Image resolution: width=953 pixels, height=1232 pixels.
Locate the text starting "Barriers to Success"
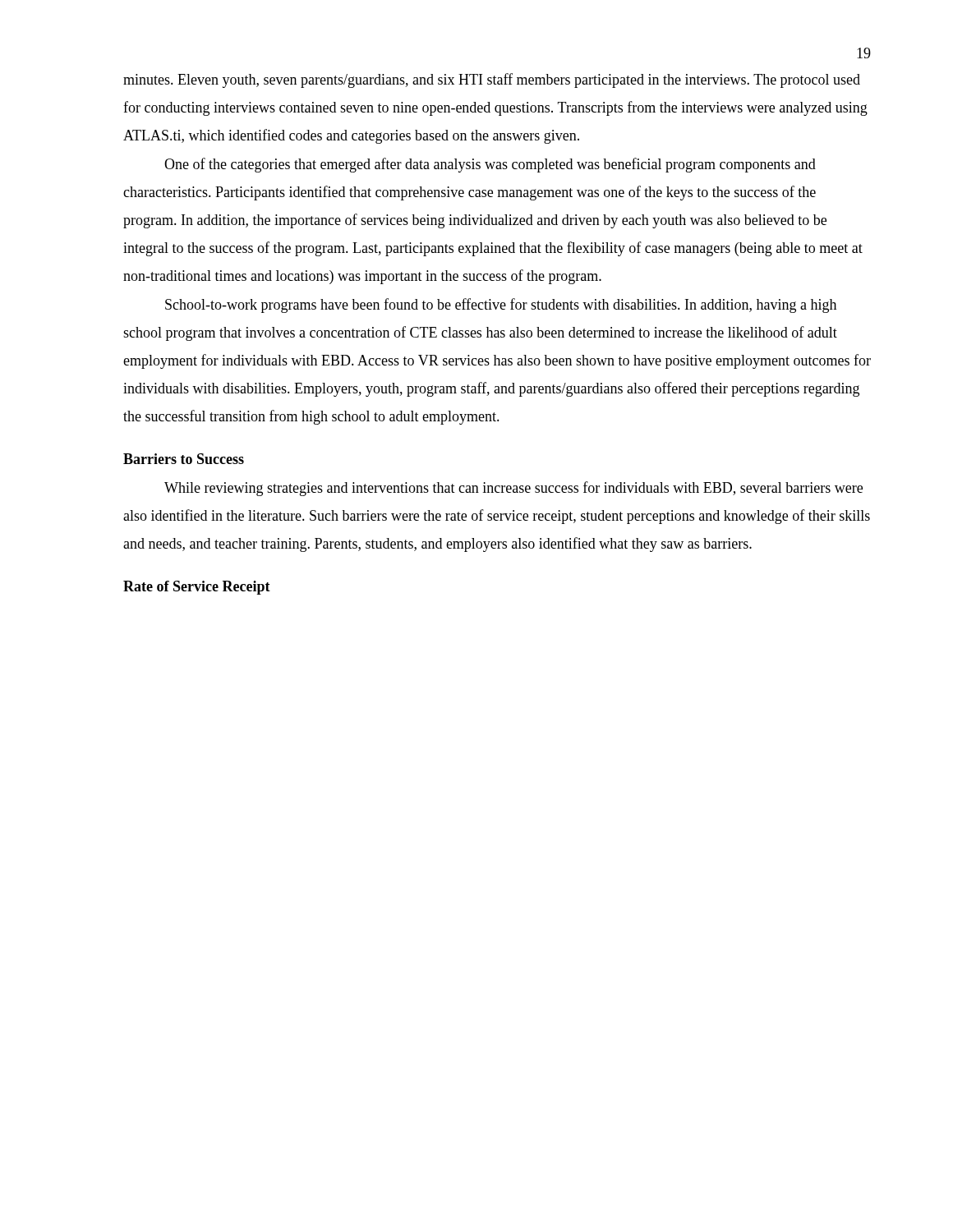tap(184, 459)
